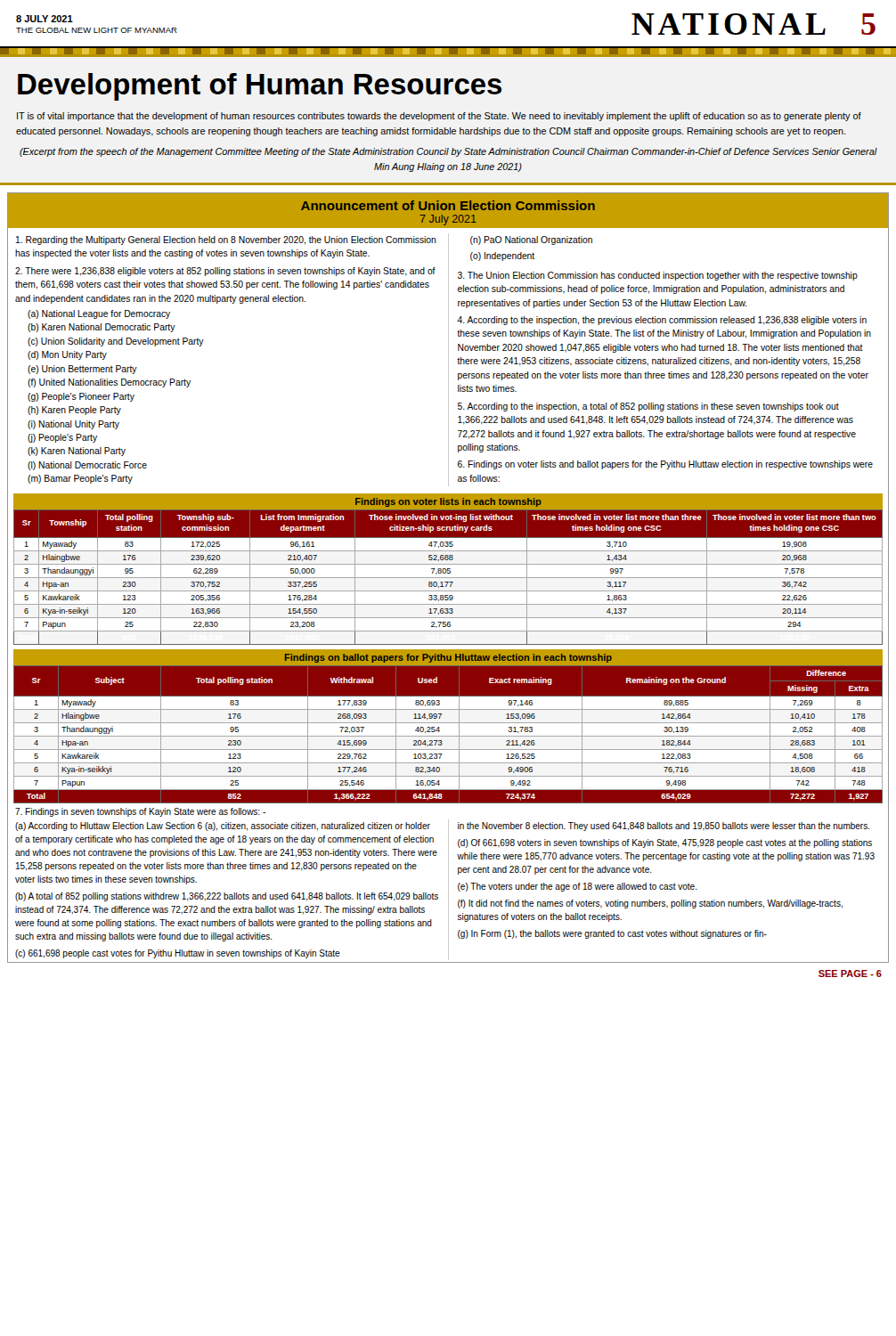Locate the text block with the text "(Excerpt from the"
Image resolution: width=896 pixels, height=1336 pixels.
(x=448, y=159)
